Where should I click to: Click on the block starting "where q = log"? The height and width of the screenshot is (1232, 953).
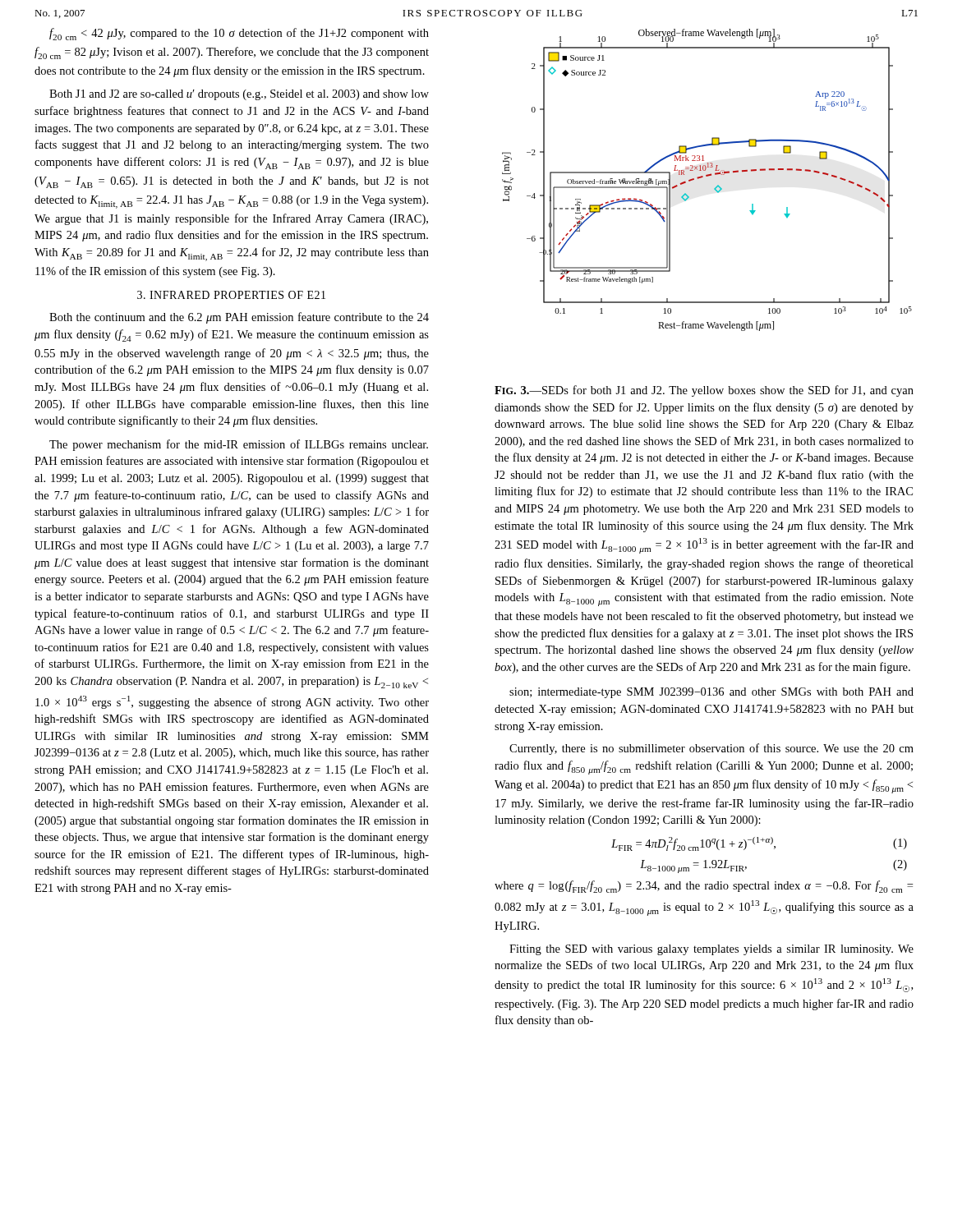pos(704,906)
